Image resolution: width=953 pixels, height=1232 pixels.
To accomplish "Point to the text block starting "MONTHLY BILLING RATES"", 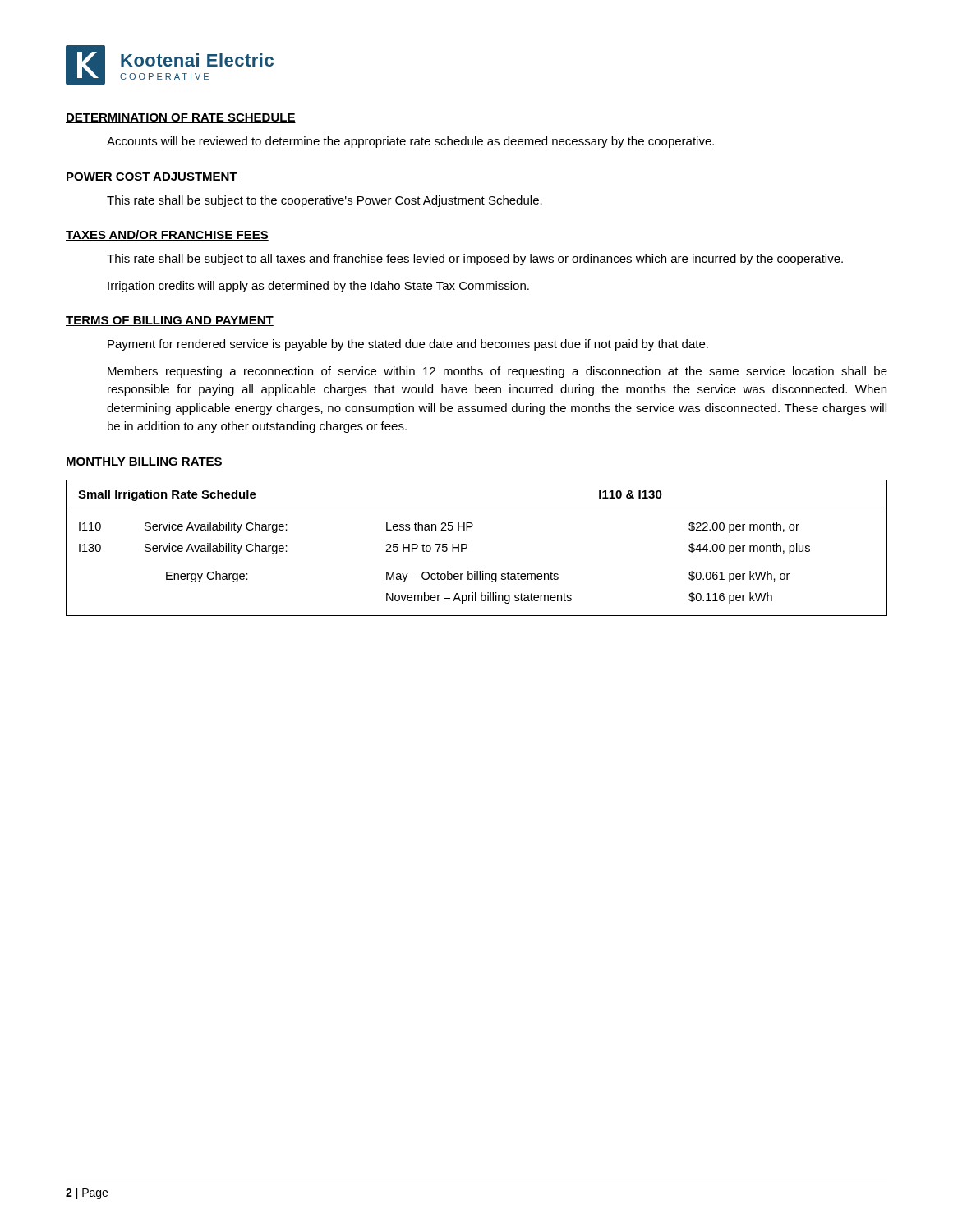I will point(144,461).
